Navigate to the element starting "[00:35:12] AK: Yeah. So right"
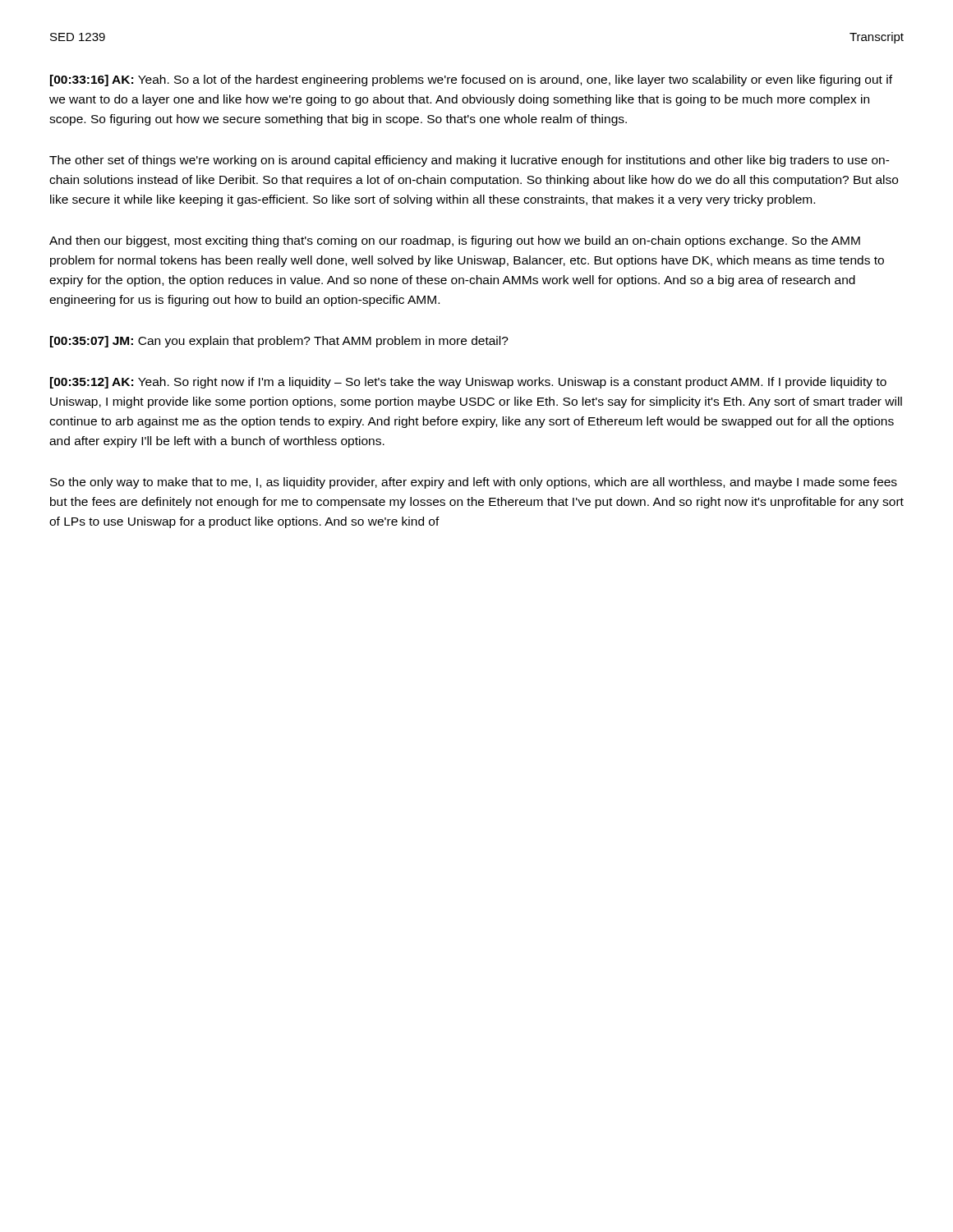The image size is (953, 1232). point(476,411)
